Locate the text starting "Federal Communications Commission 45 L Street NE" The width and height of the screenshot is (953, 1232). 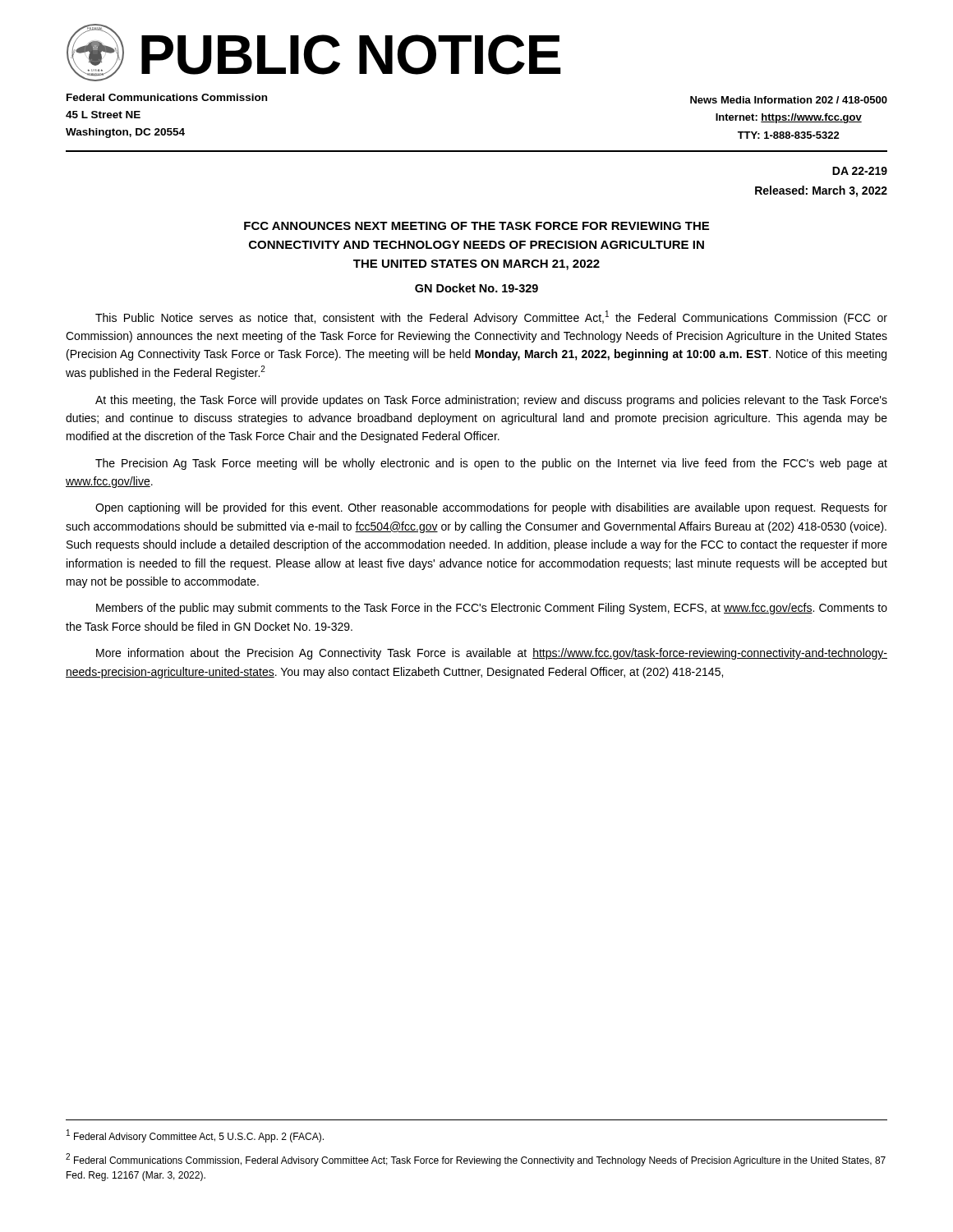tap(167, 97)
